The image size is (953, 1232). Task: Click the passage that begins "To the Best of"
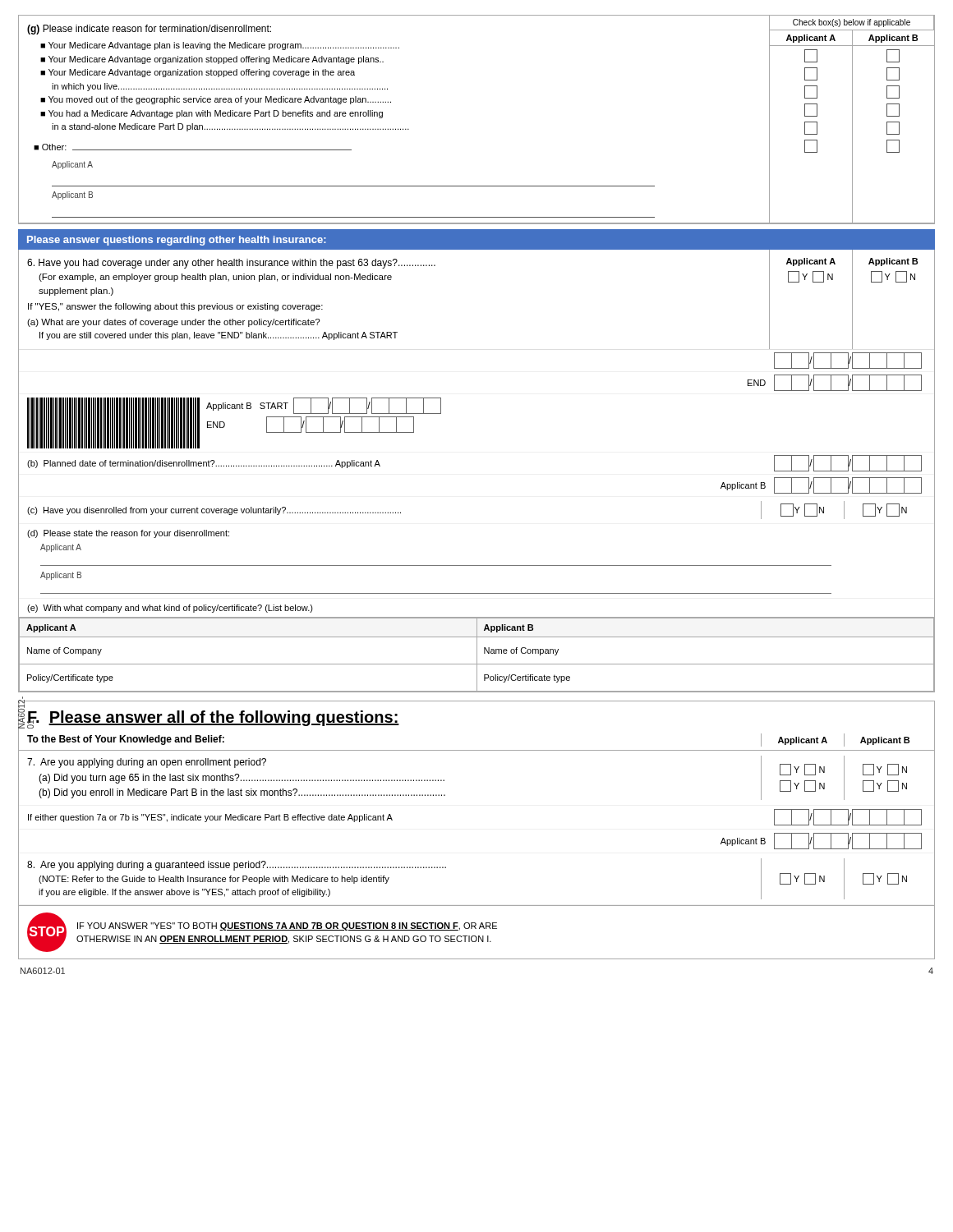[x=126, y=739]
